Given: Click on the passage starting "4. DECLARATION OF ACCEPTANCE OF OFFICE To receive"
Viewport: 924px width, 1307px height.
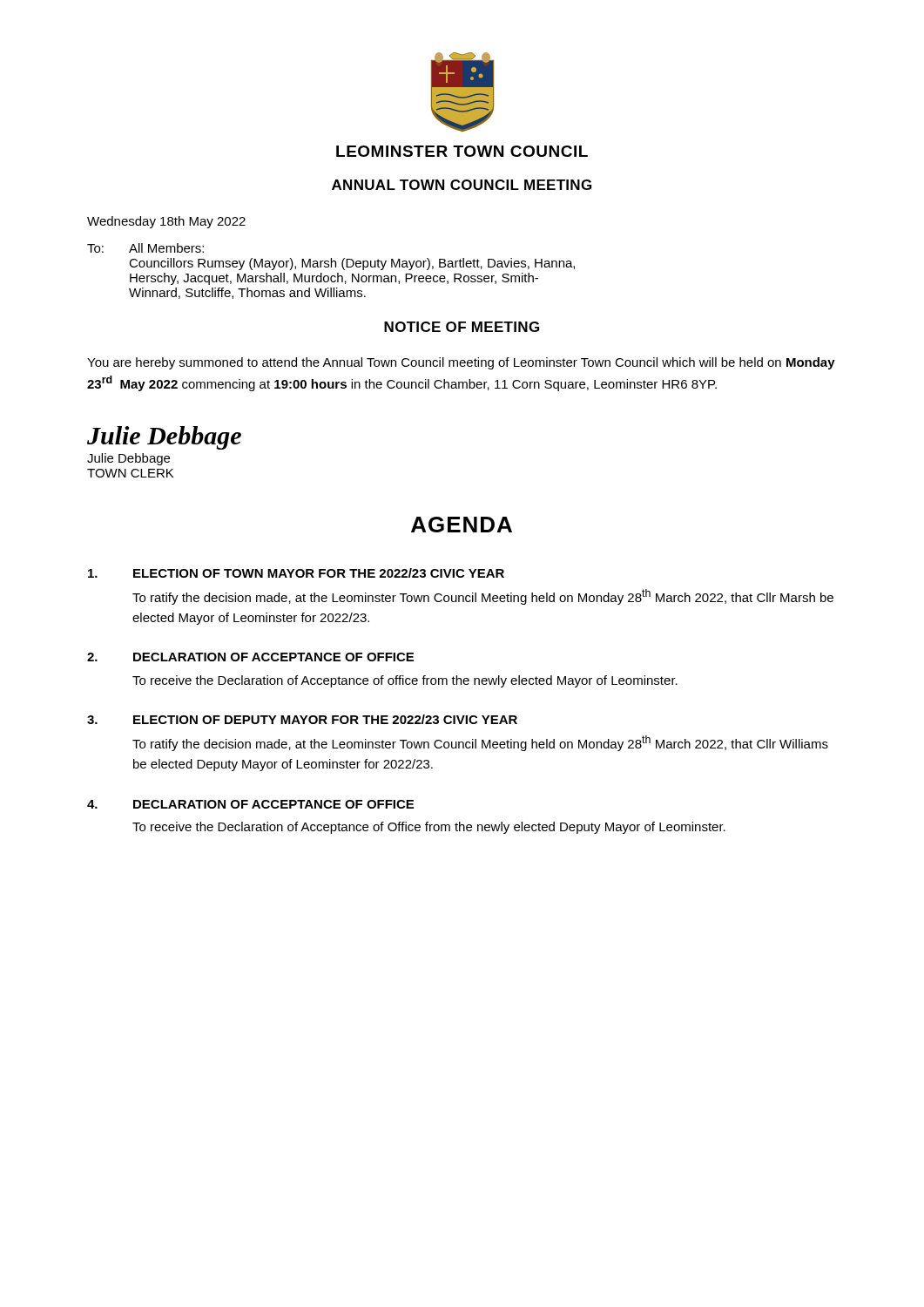Looking at the screenshot, I should (462, 815).
